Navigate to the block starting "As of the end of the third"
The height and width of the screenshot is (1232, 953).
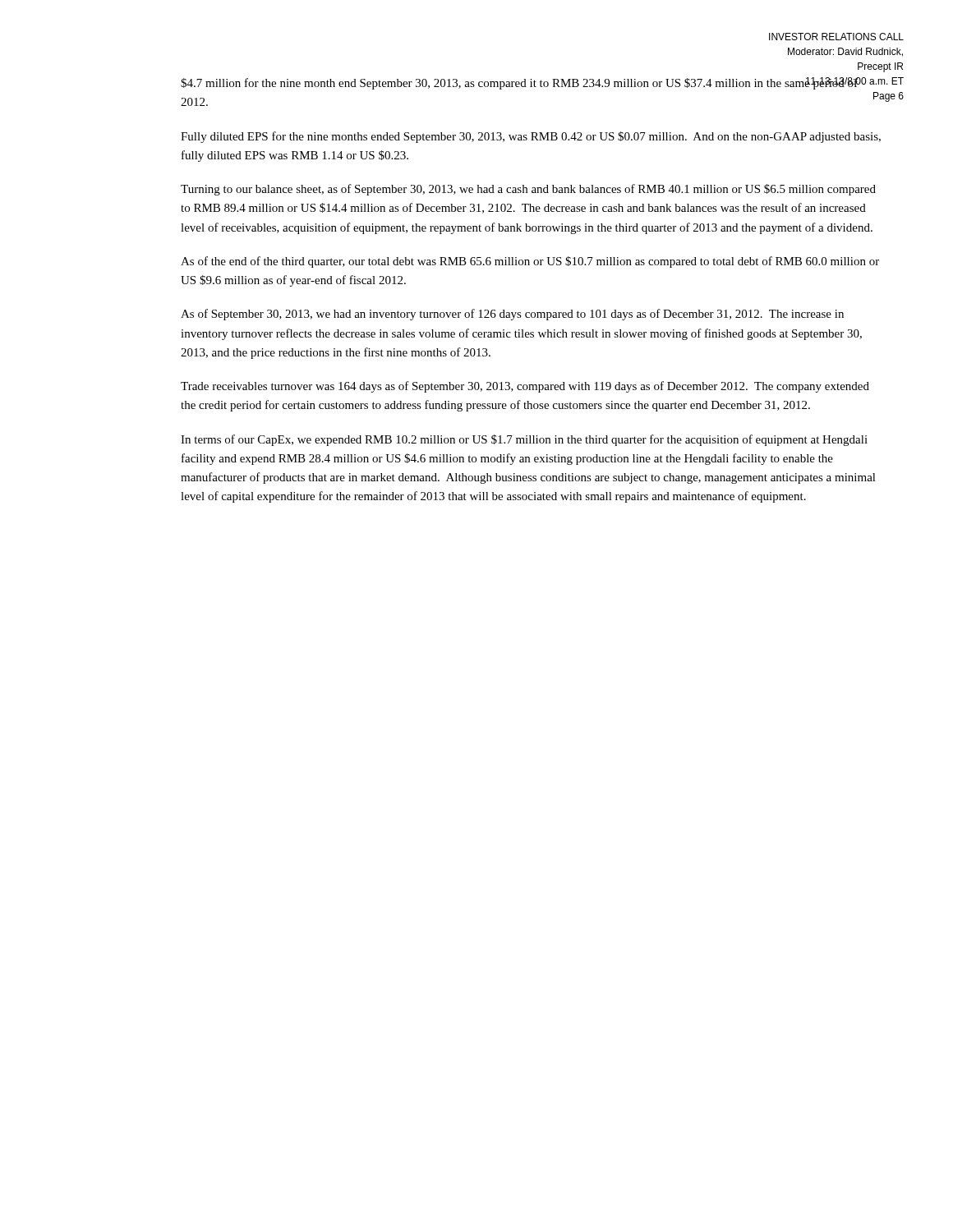click(x=530, y=271)
